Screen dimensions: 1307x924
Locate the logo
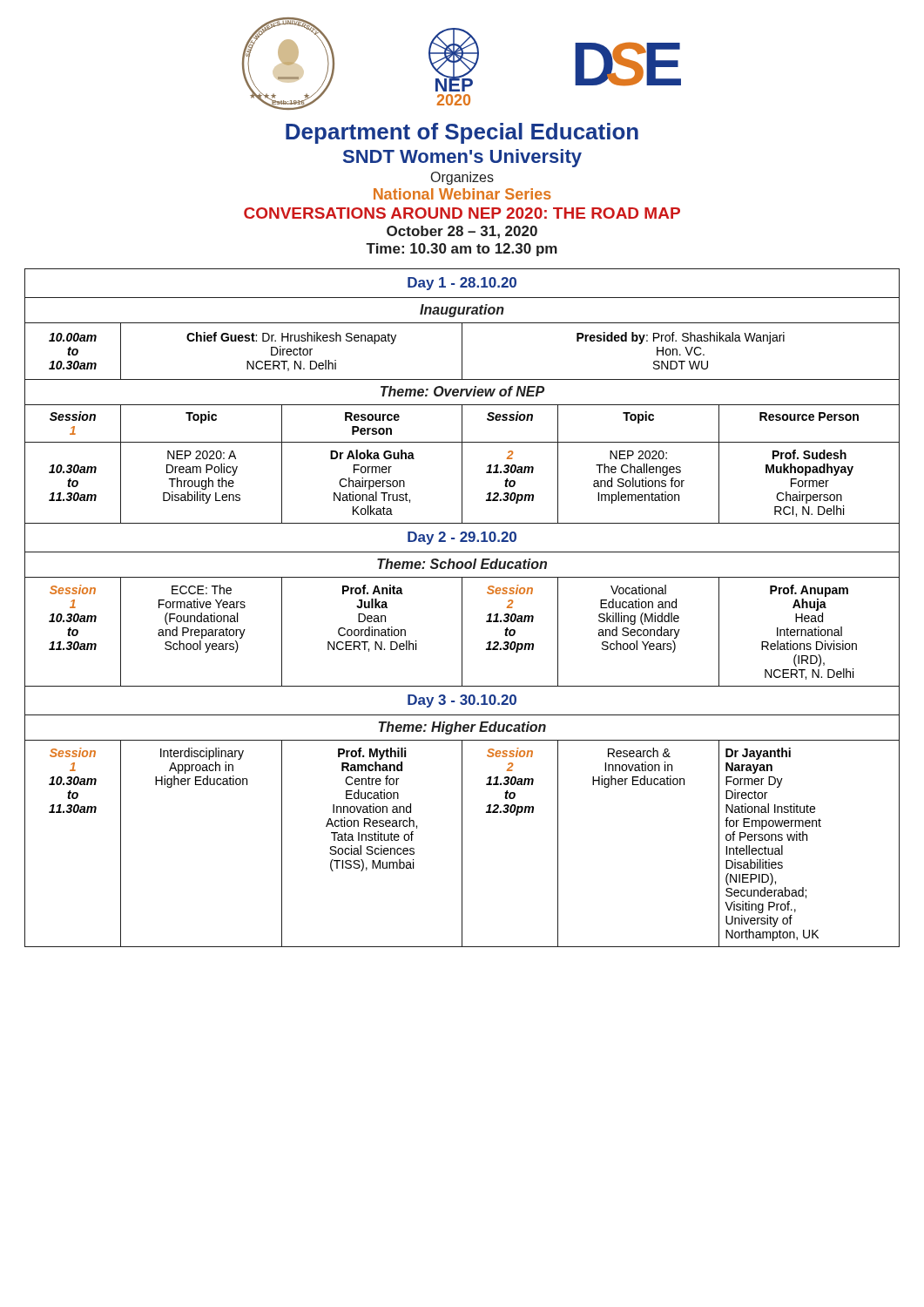click(x=462, y=64)
